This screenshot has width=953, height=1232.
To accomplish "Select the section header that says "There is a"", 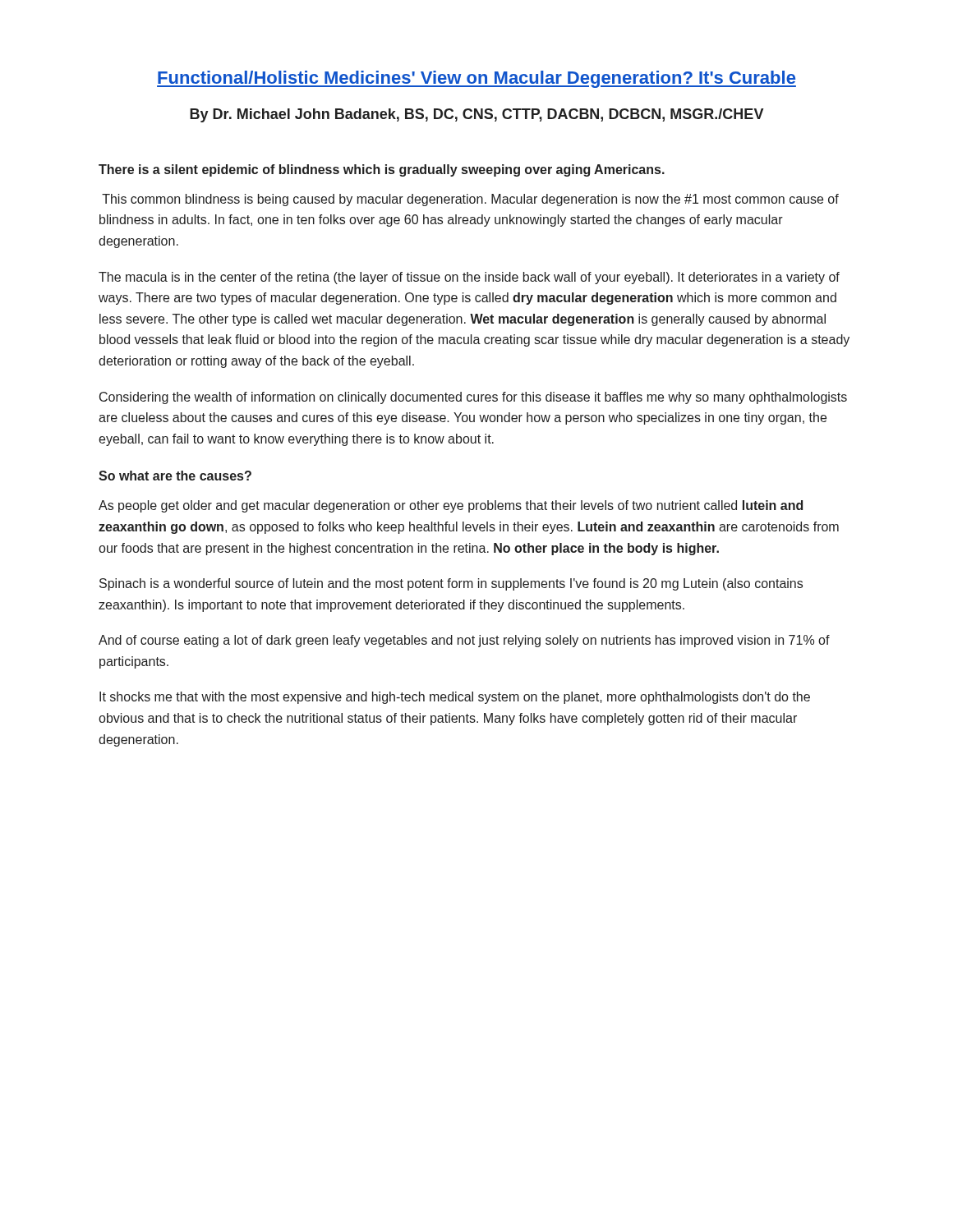I will pyautogui.click(x=382, y=169).
